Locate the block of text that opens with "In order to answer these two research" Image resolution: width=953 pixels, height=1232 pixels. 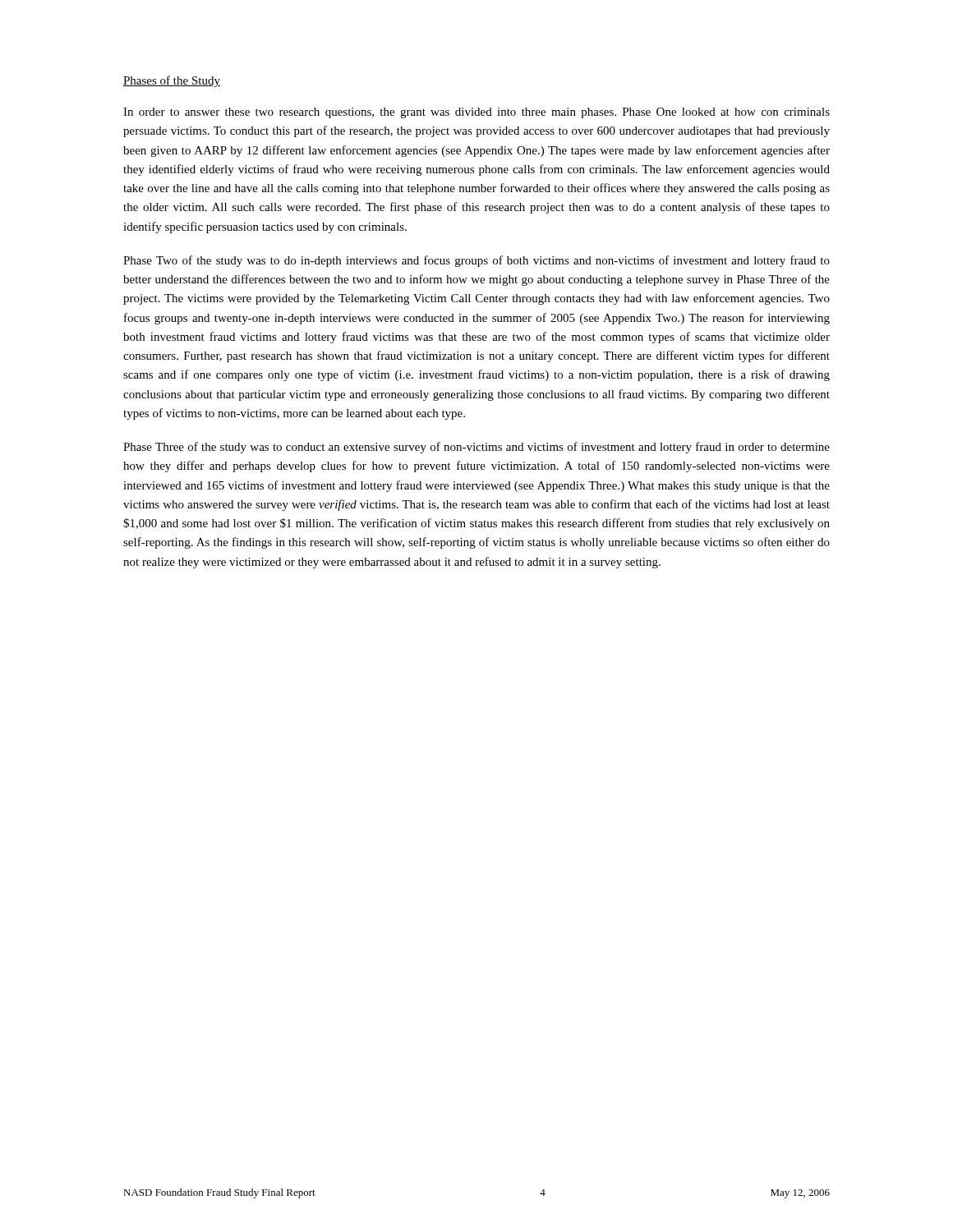(476, 169)
